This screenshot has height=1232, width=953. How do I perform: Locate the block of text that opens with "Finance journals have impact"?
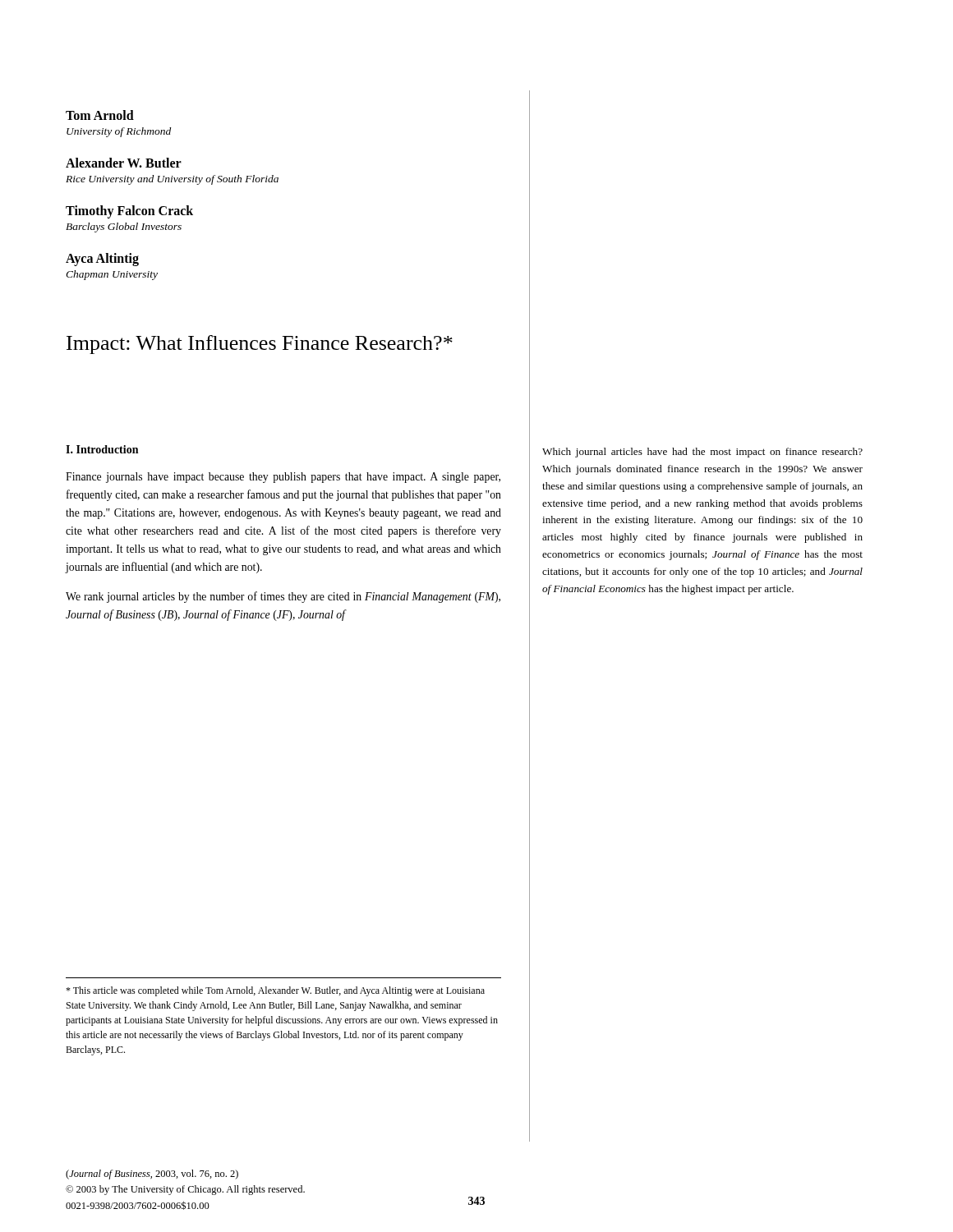pos(283,546)
